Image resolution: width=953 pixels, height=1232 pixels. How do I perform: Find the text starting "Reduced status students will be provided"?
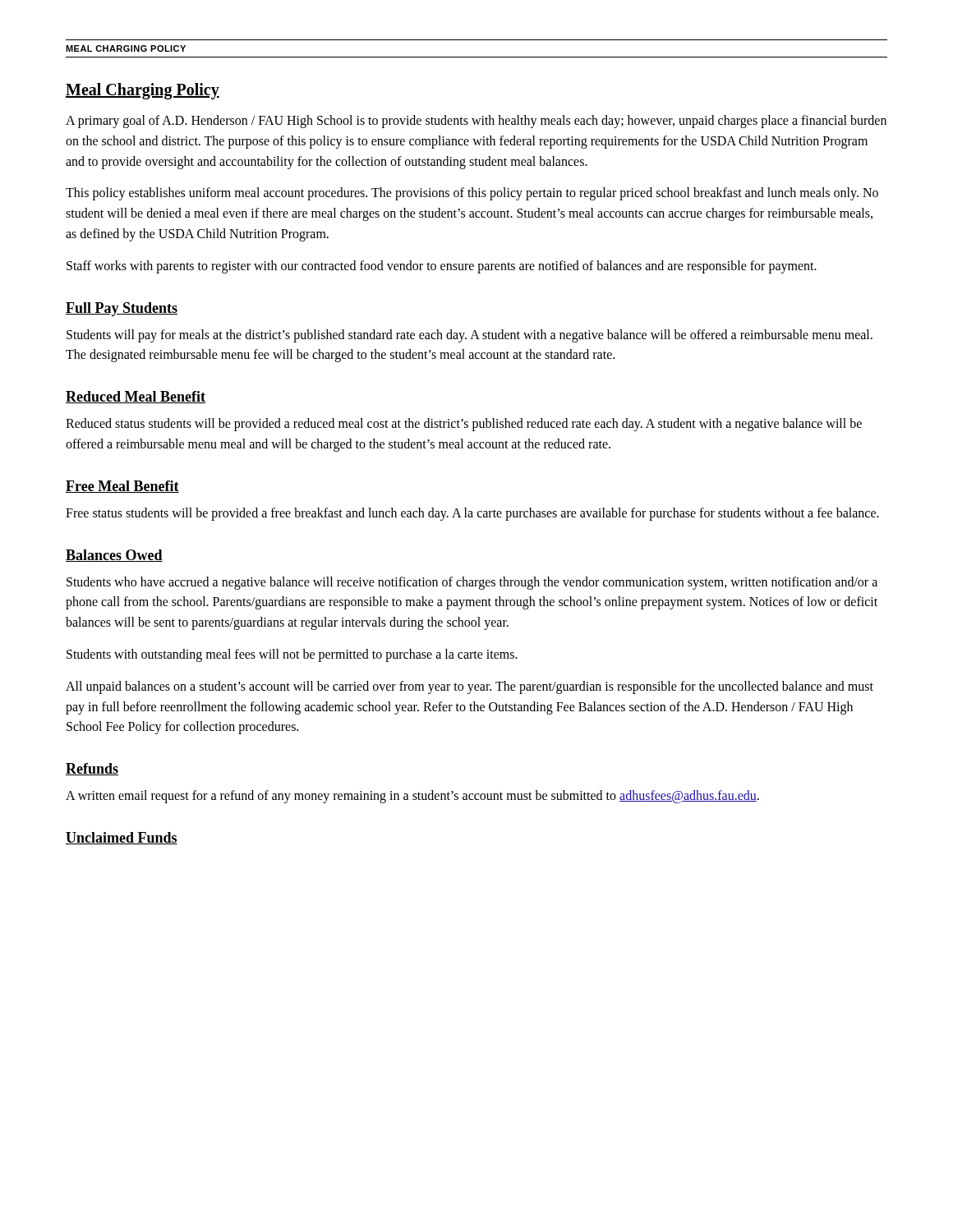click(x=464, y=434)
